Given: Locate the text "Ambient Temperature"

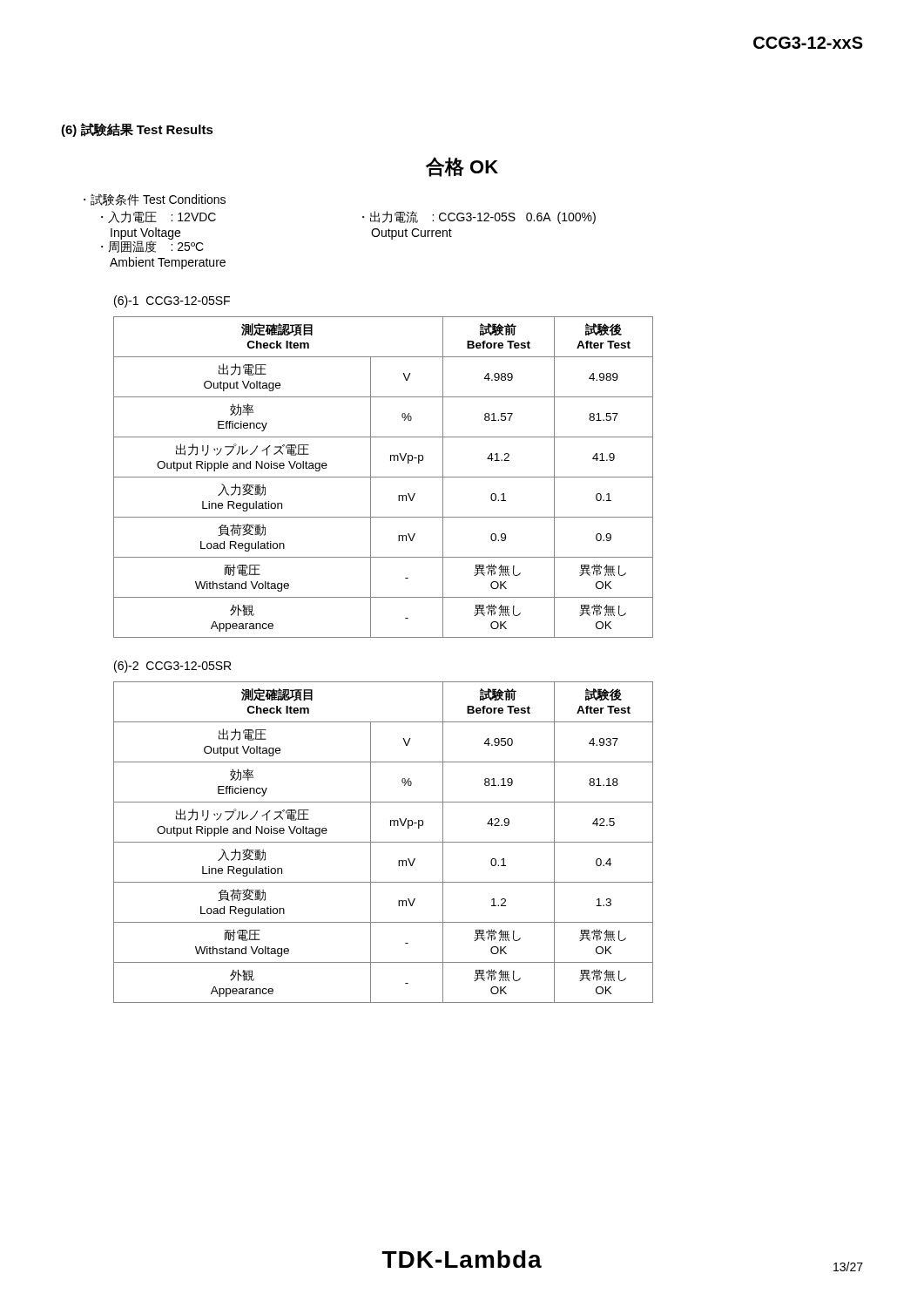Looking at the screenshot, I should (x=168, y=262).
